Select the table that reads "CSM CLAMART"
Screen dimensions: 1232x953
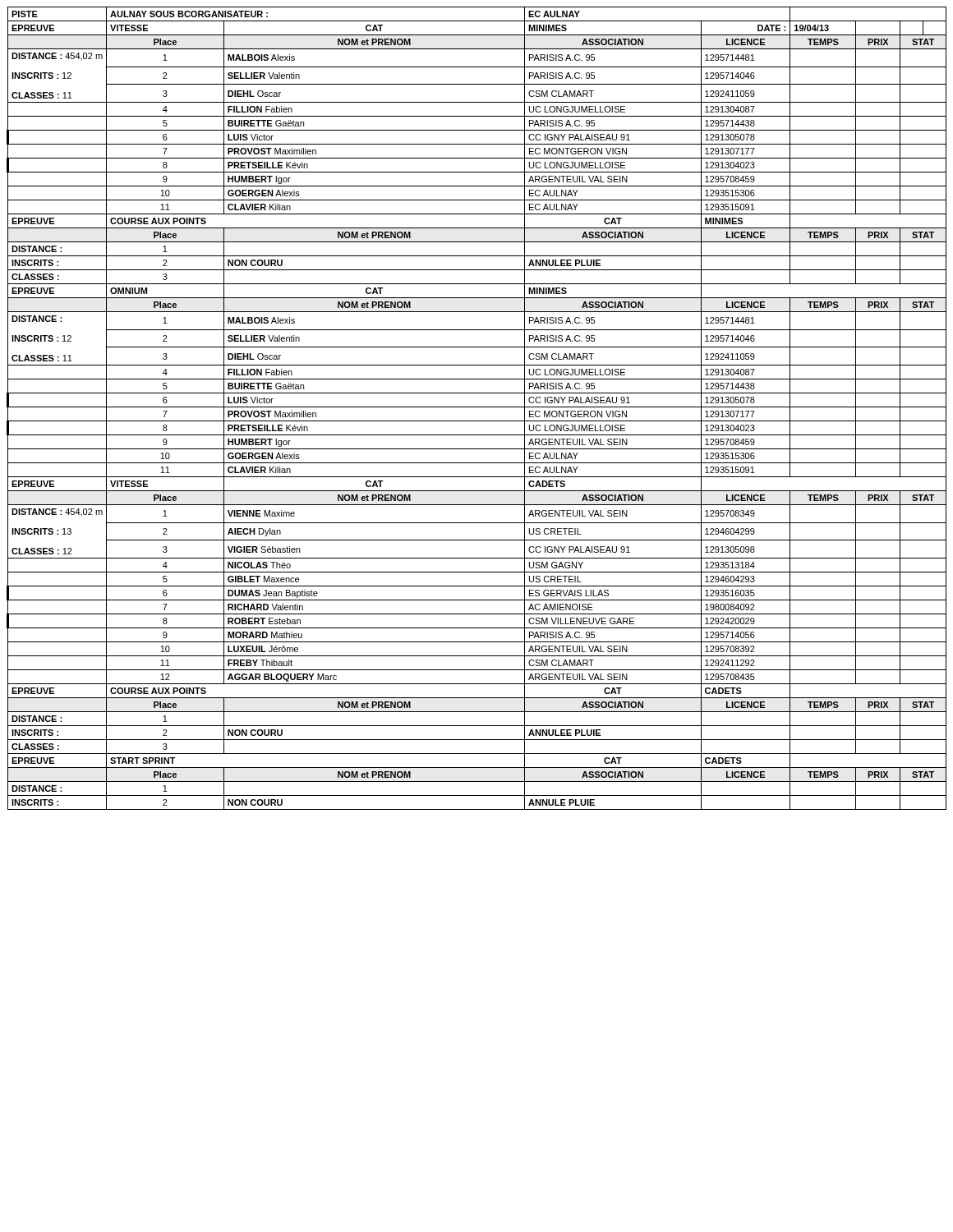[476, 408]
